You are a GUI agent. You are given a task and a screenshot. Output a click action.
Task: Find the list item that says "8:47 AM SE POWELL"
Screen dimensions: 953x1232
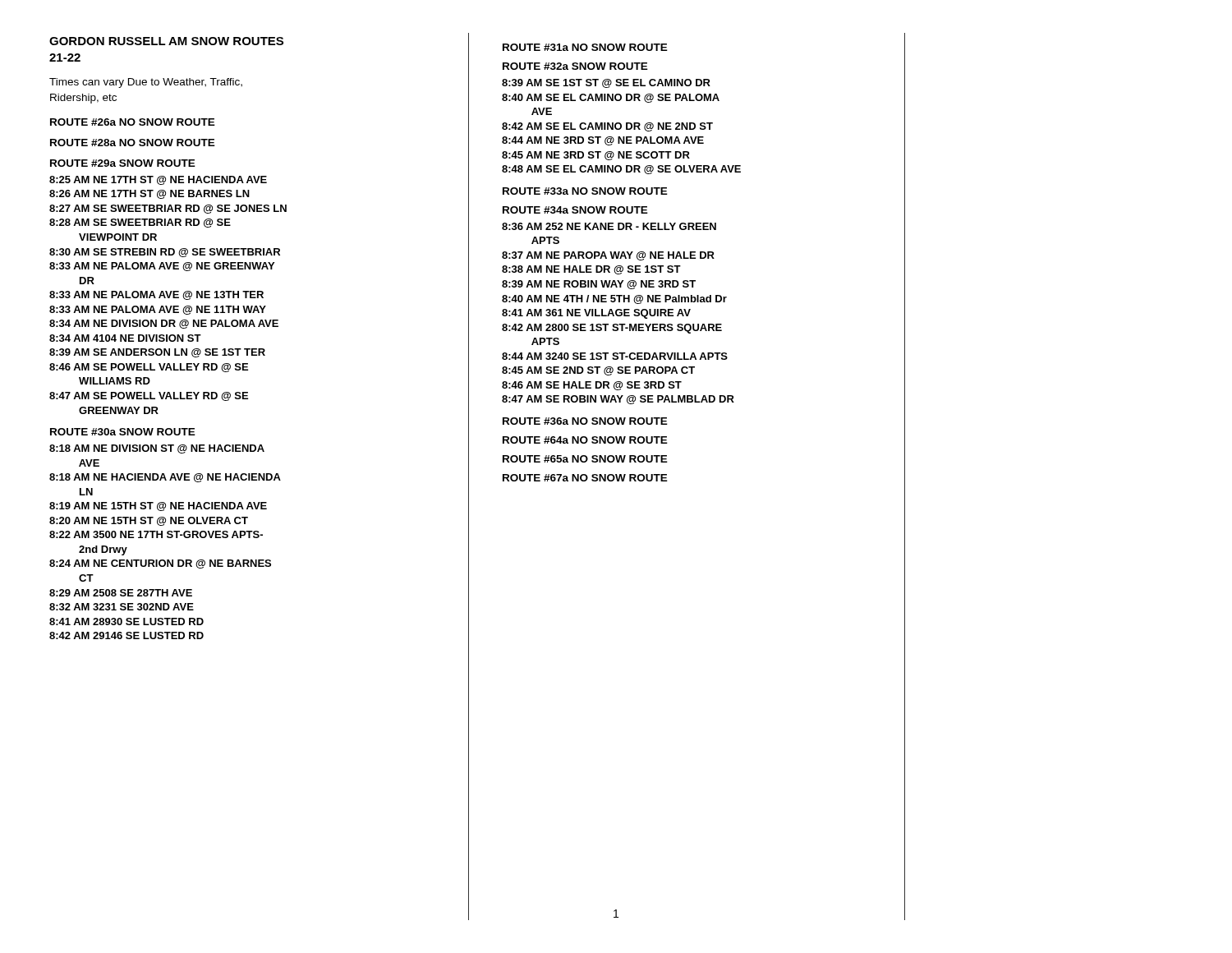[x=149, y=403]
